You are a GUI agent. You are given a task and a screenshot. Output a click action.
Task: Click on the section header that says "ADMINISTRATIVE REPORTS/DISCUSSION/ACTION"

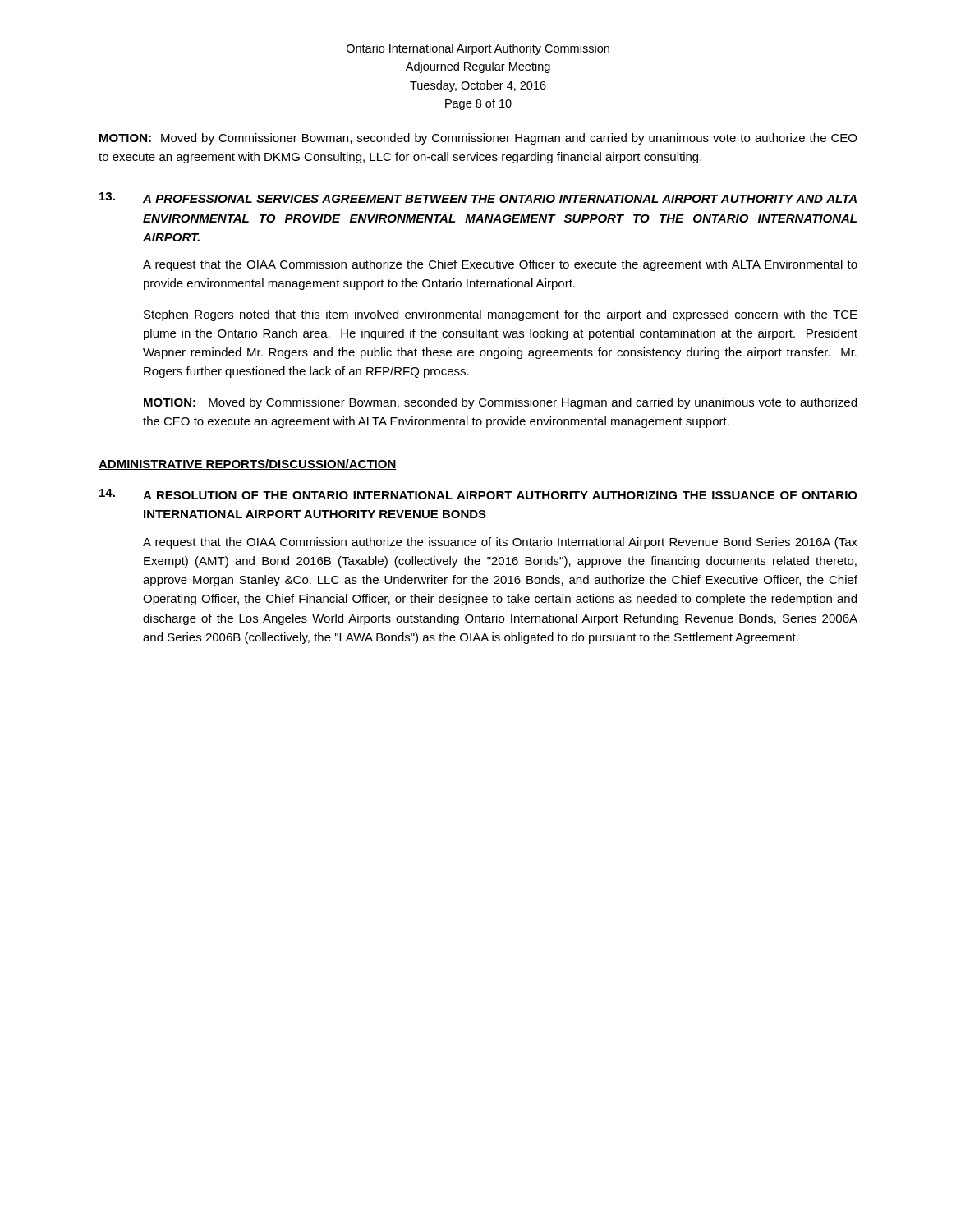point(247,464)
